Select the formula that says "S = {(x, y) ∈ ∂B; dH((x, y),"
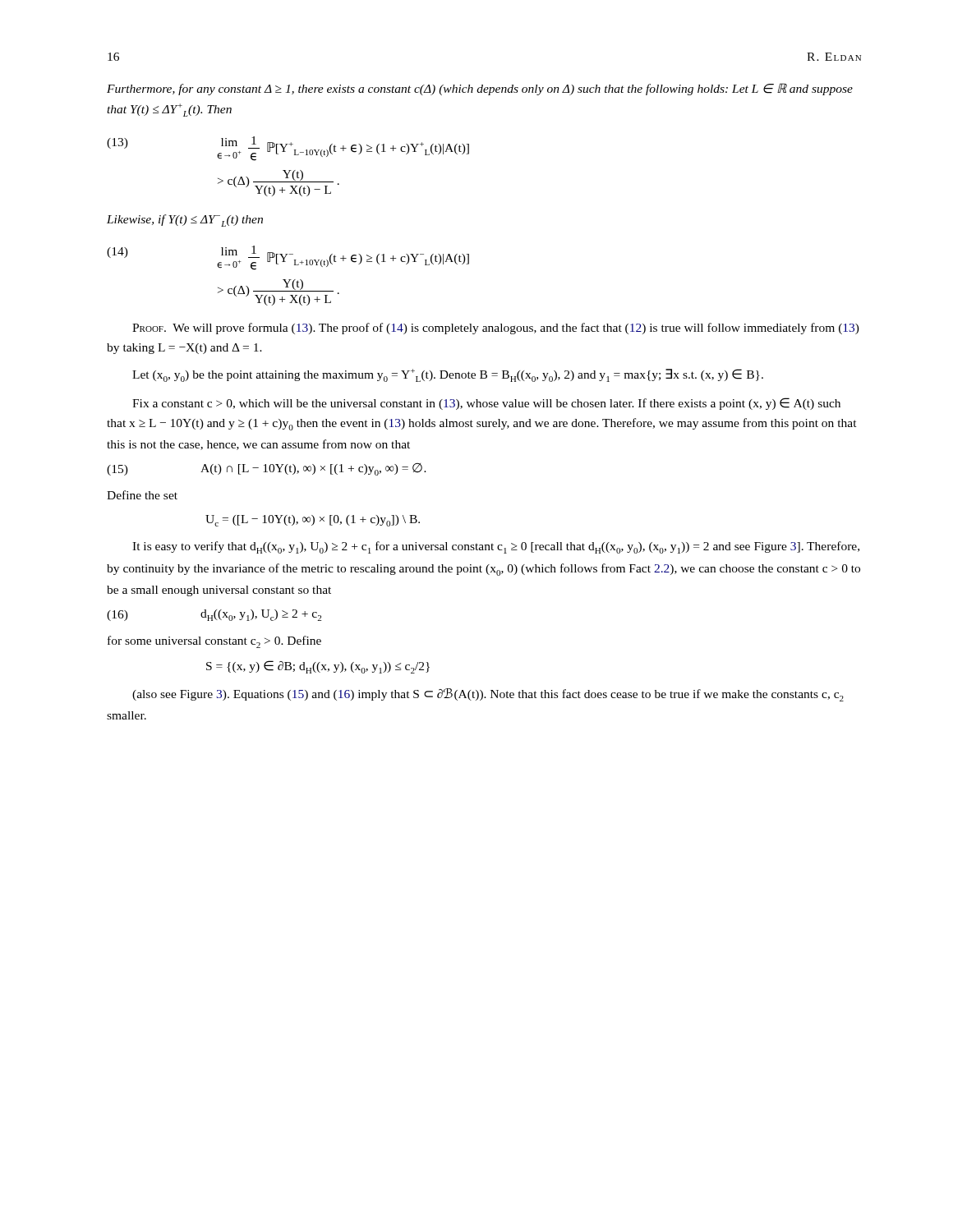The height and width of the screenshot is (1232, 953). (x=318, y=667)
